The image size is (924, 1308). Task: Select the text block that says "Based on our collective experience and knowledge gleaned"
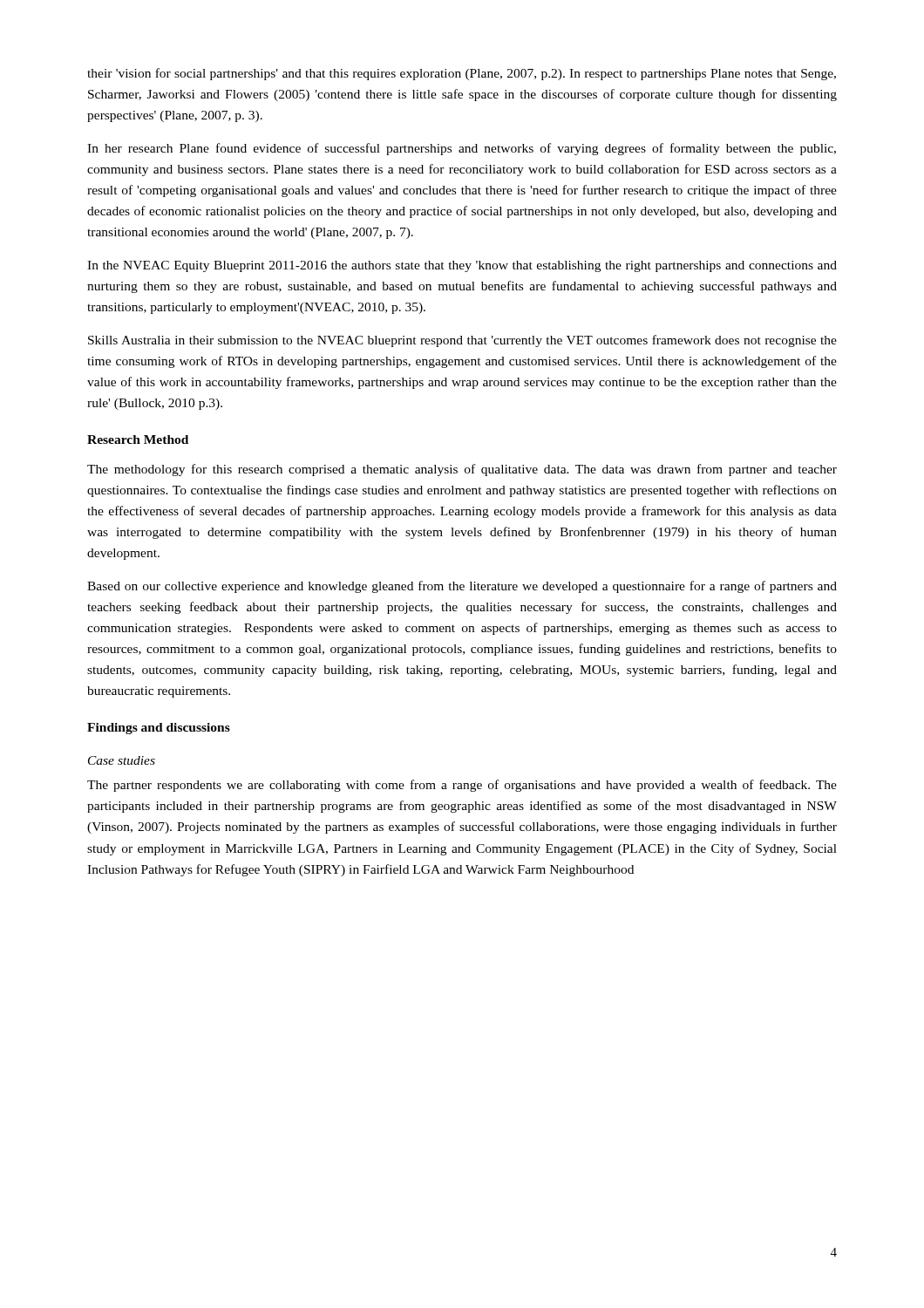point(462,639)
